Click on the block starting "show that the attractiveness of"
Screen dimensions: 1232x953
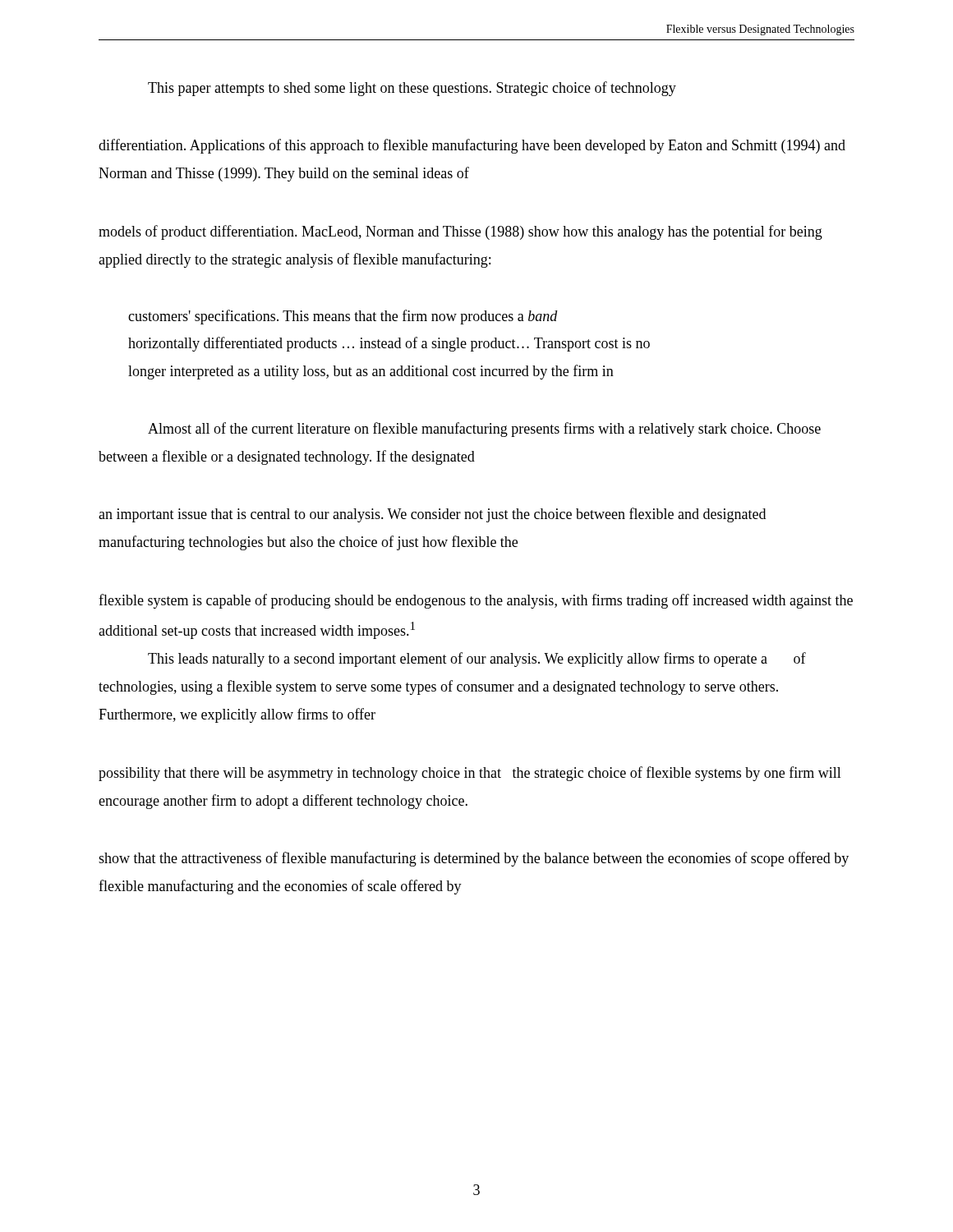tap(474, 872)
